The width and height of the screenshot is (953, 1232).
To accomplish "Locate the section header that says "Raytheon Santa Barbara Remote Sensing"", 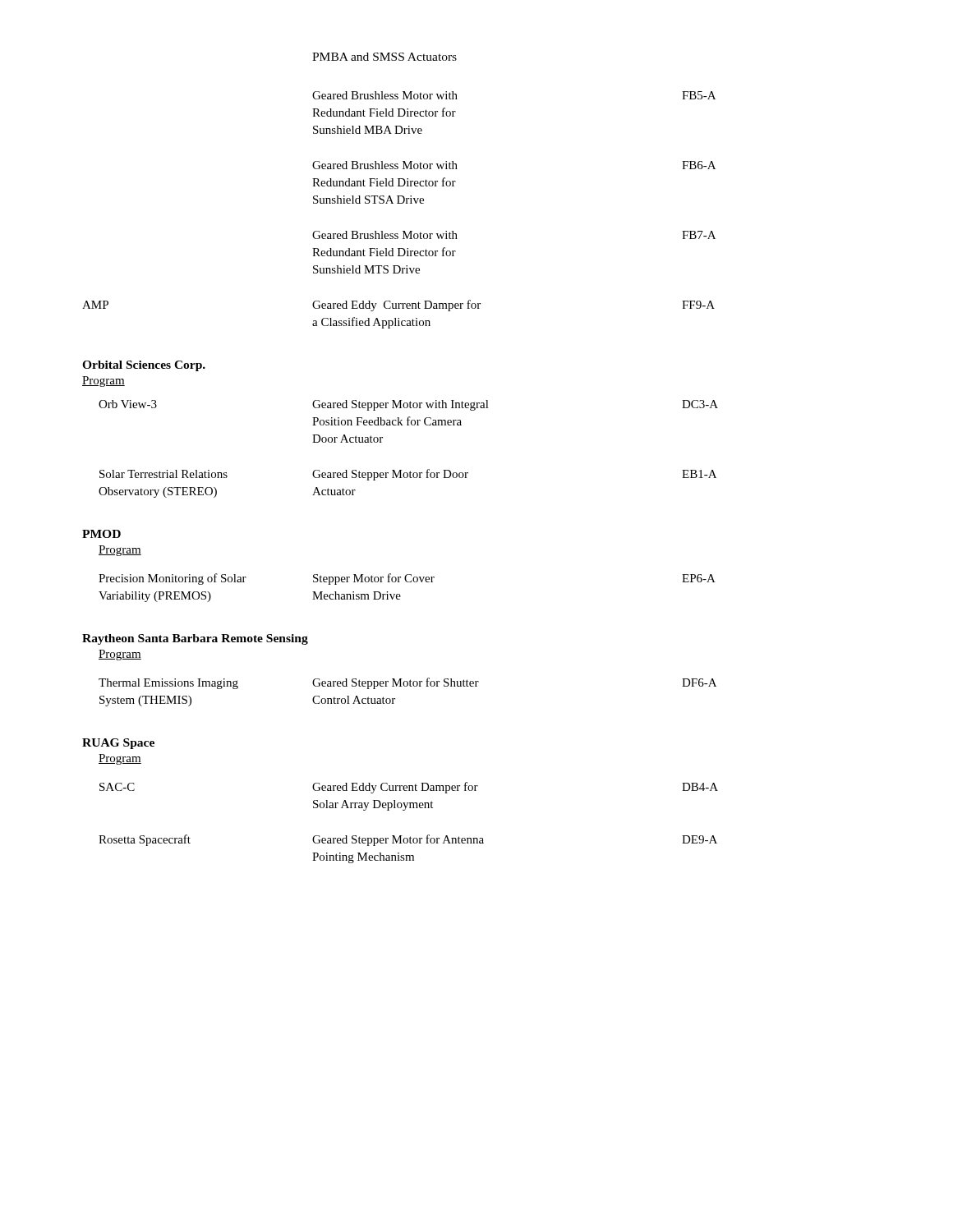I will 195,638.
